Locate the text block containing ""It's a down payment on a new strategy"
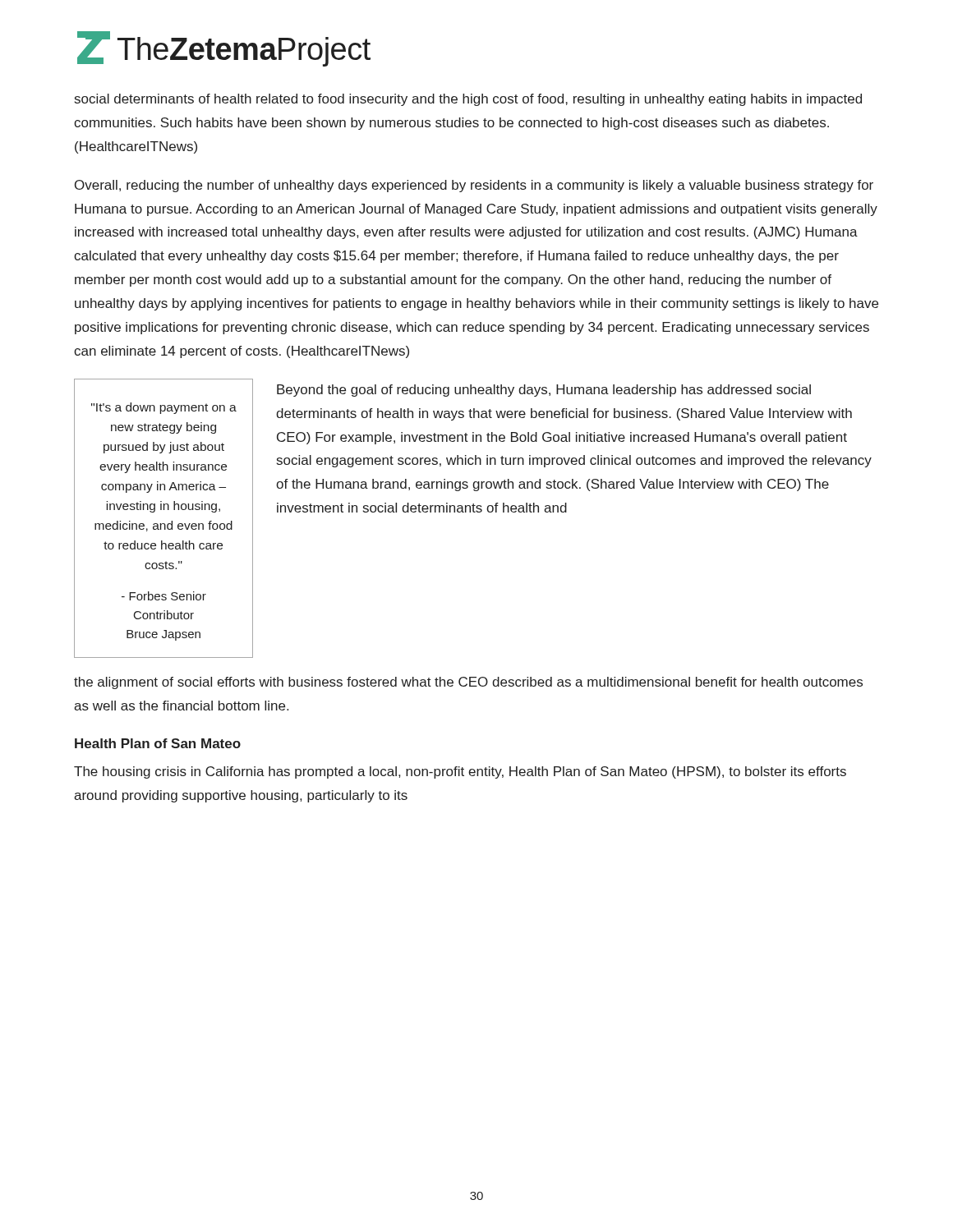Image resolution: width=953 pixels, height=1232 pixels. point(163,521)
